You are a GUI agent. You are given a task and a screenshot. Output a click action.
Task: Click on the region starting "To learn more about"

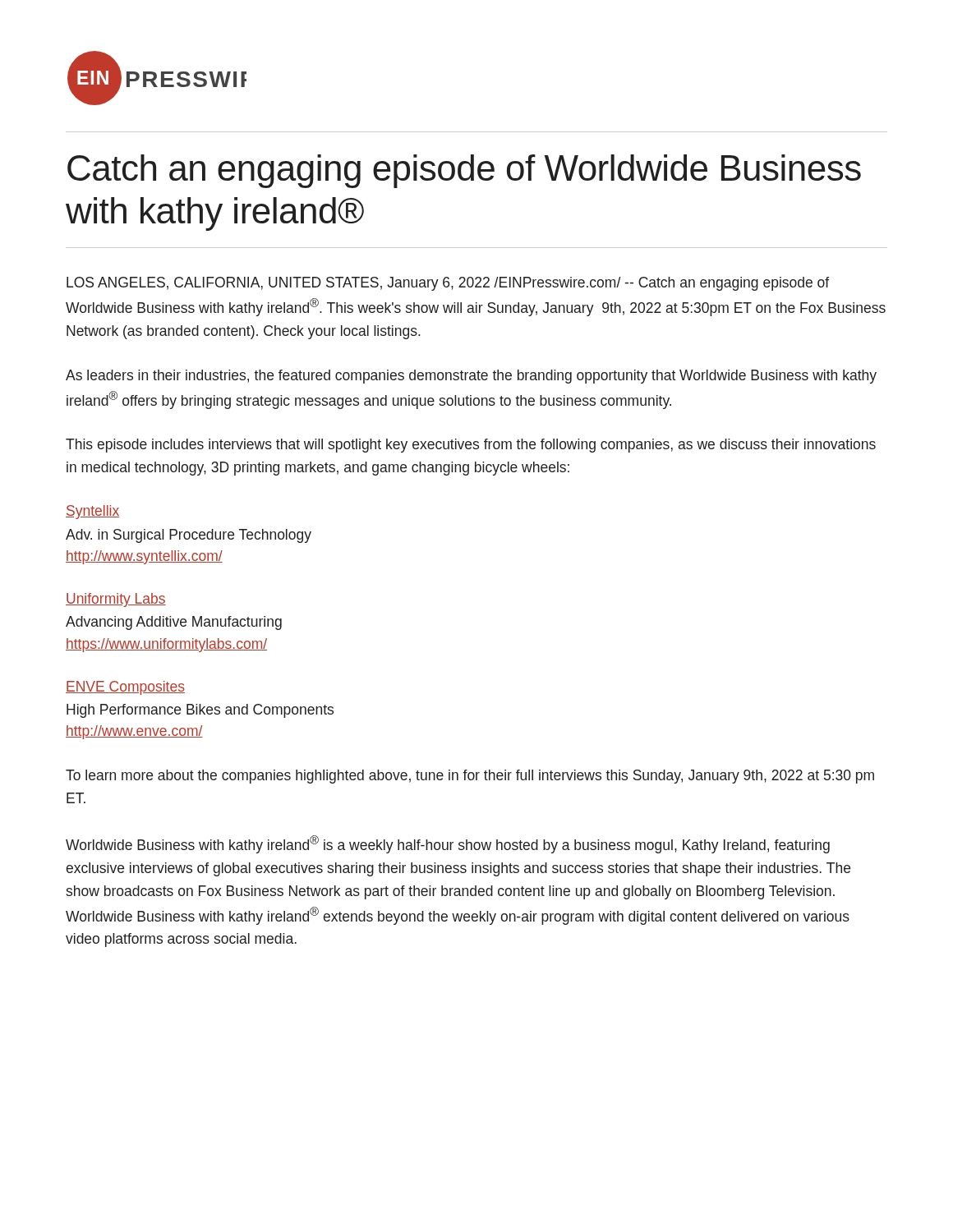coord(470,787)
